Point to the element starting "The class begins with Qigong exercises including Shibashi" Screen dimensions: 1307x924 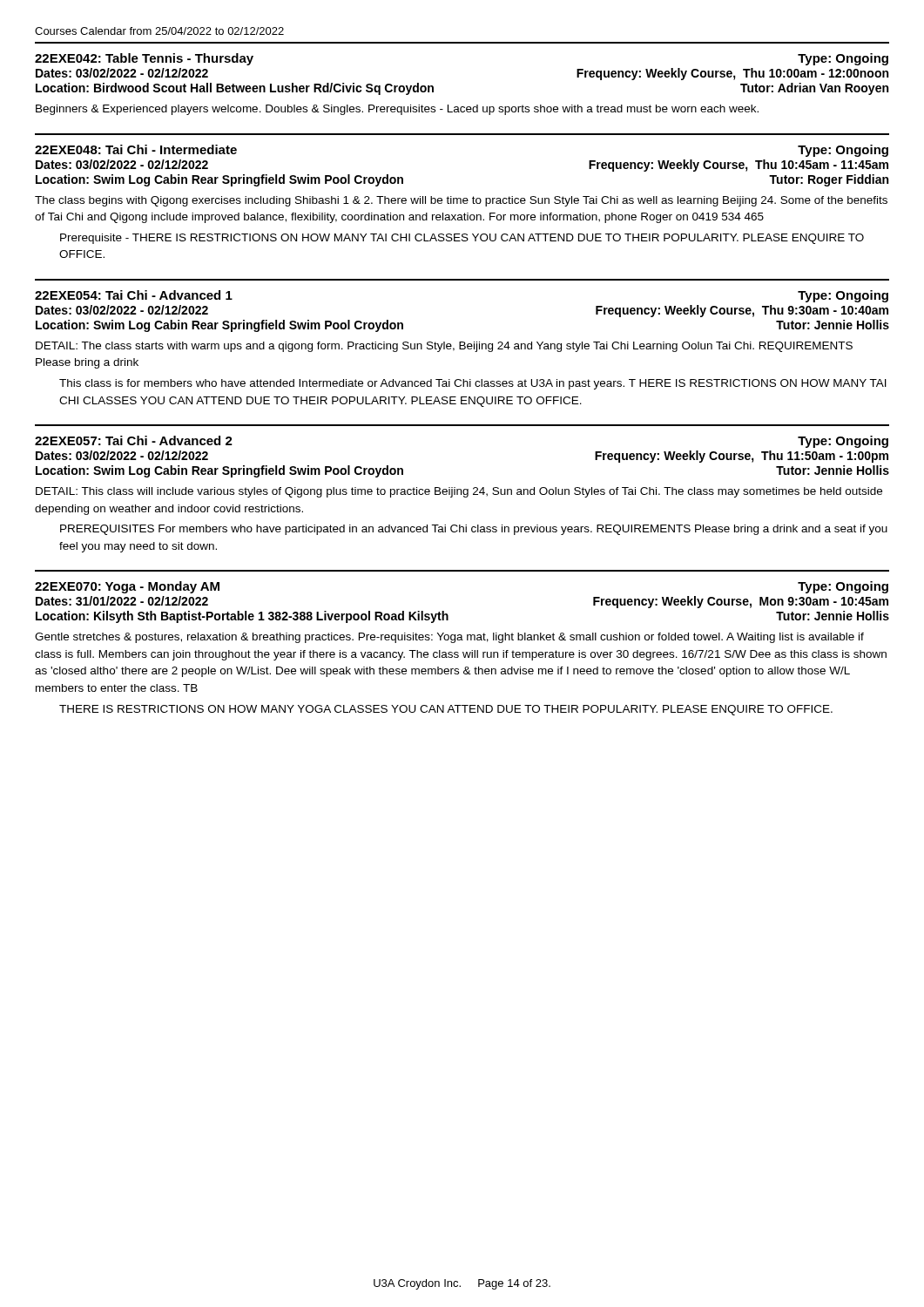(x=461, y=208)
